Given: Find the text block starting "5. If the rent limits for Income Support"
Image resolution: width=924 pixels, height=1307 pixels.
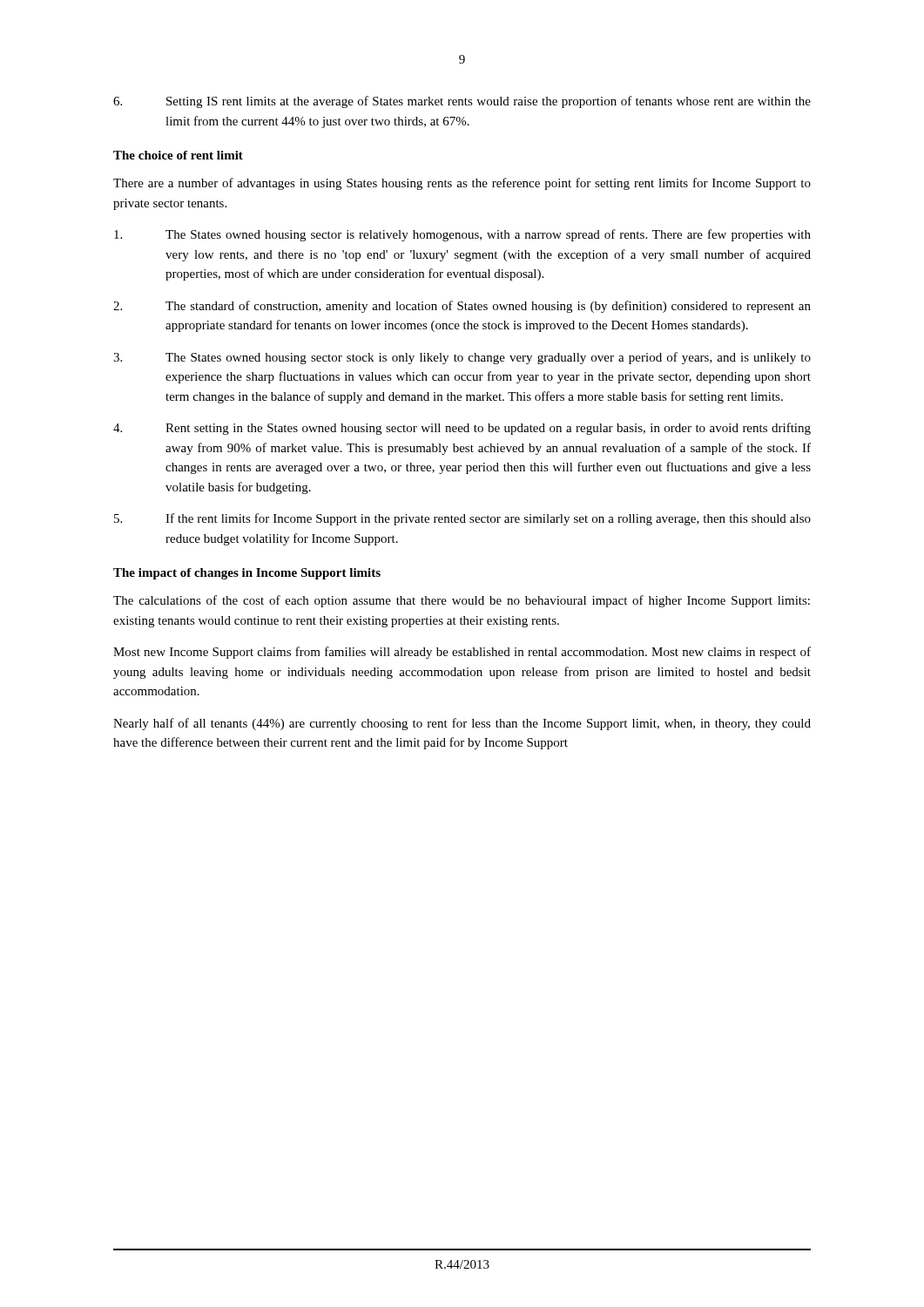Looking at the screenshot, I should point(462,528).
